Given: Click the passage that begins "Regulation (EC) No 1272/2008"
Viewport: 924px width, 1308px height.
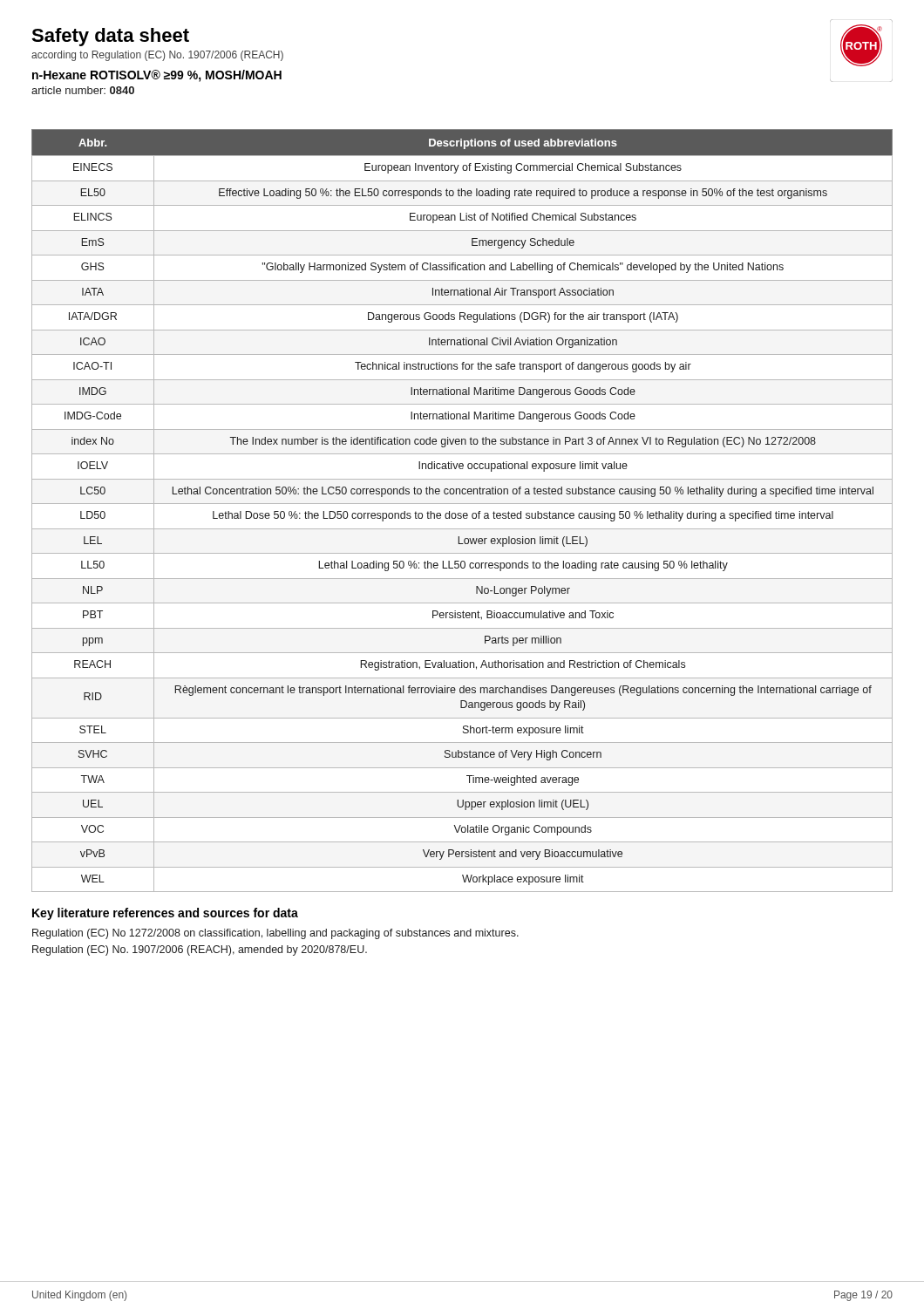Looking at the screenshot, I should [x=462, y=941].
